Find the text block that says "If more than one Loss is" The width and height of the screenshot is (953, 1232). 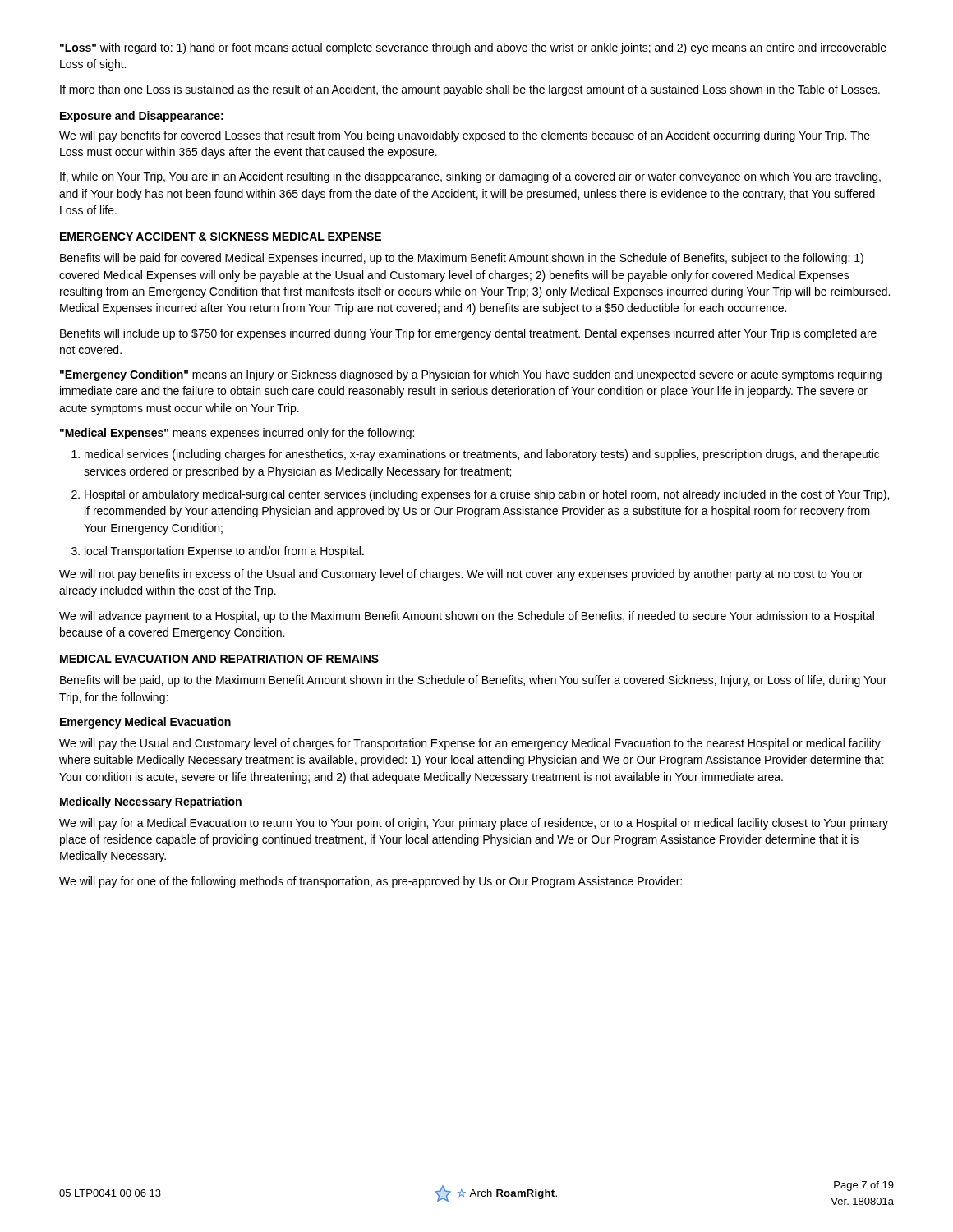tap(470, 89)
